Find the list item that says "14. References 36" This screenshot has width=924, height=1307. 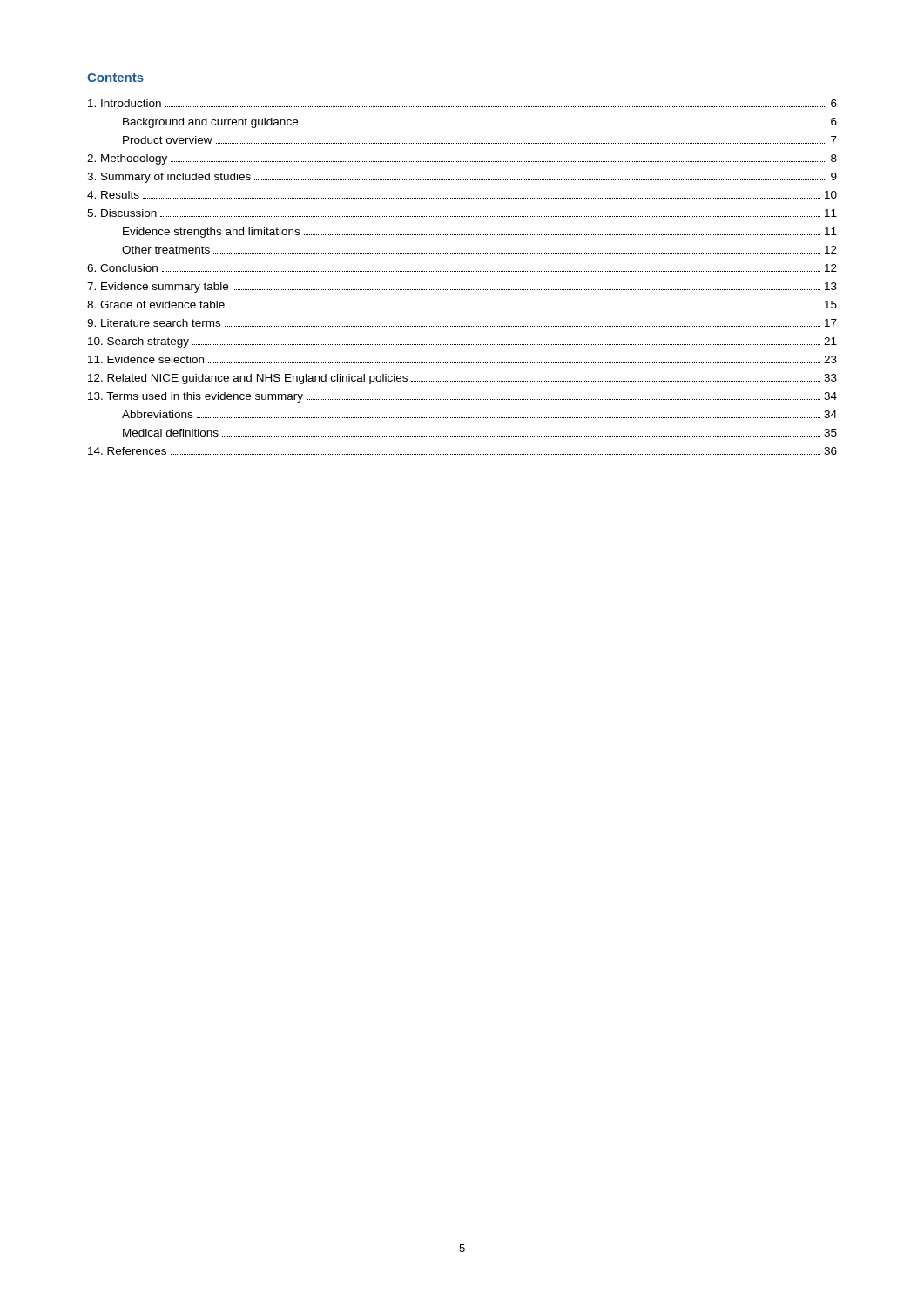point(462,451)
